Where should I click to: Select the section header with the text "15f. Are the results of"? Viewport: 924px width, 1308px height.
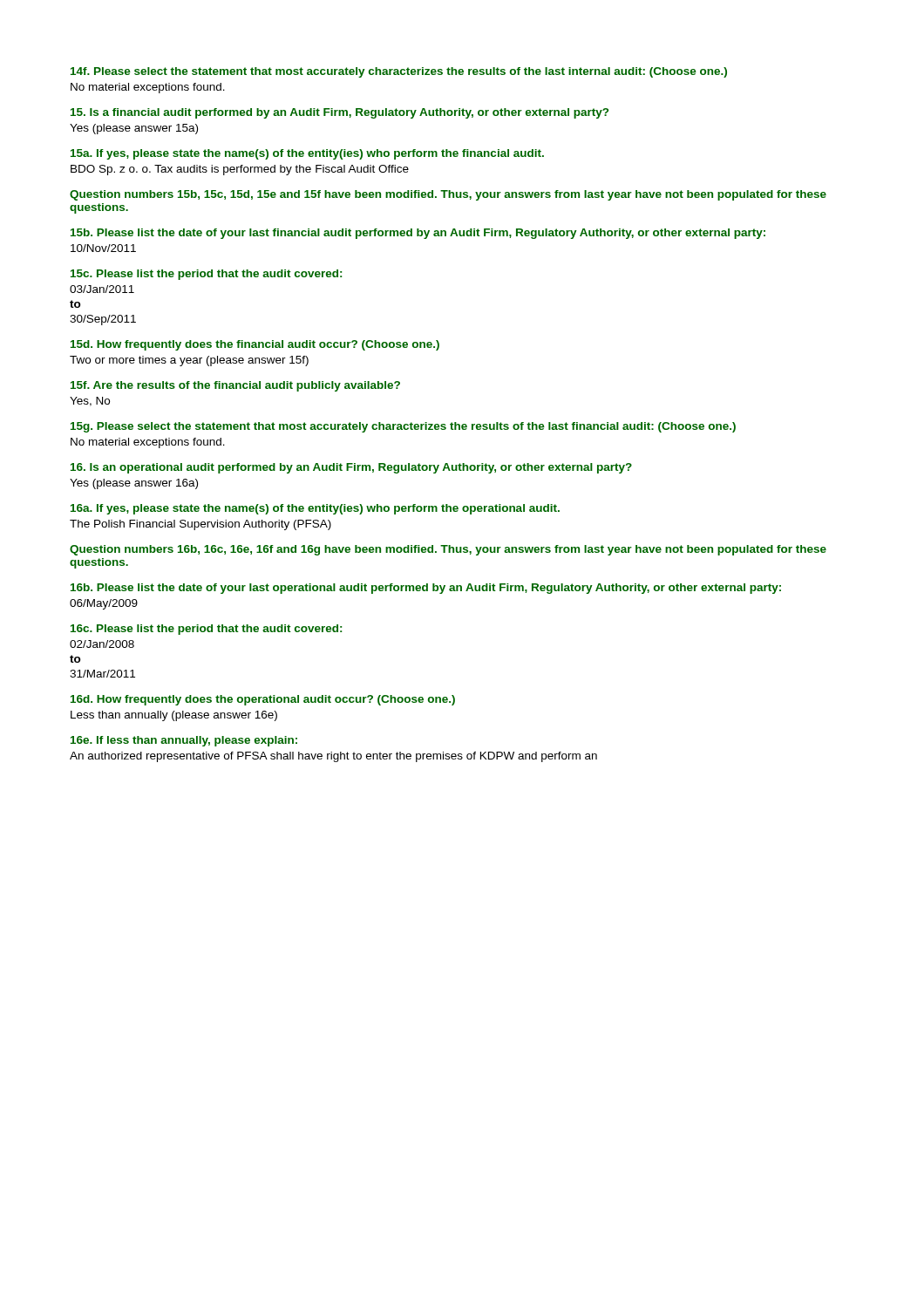pos(235,385)
